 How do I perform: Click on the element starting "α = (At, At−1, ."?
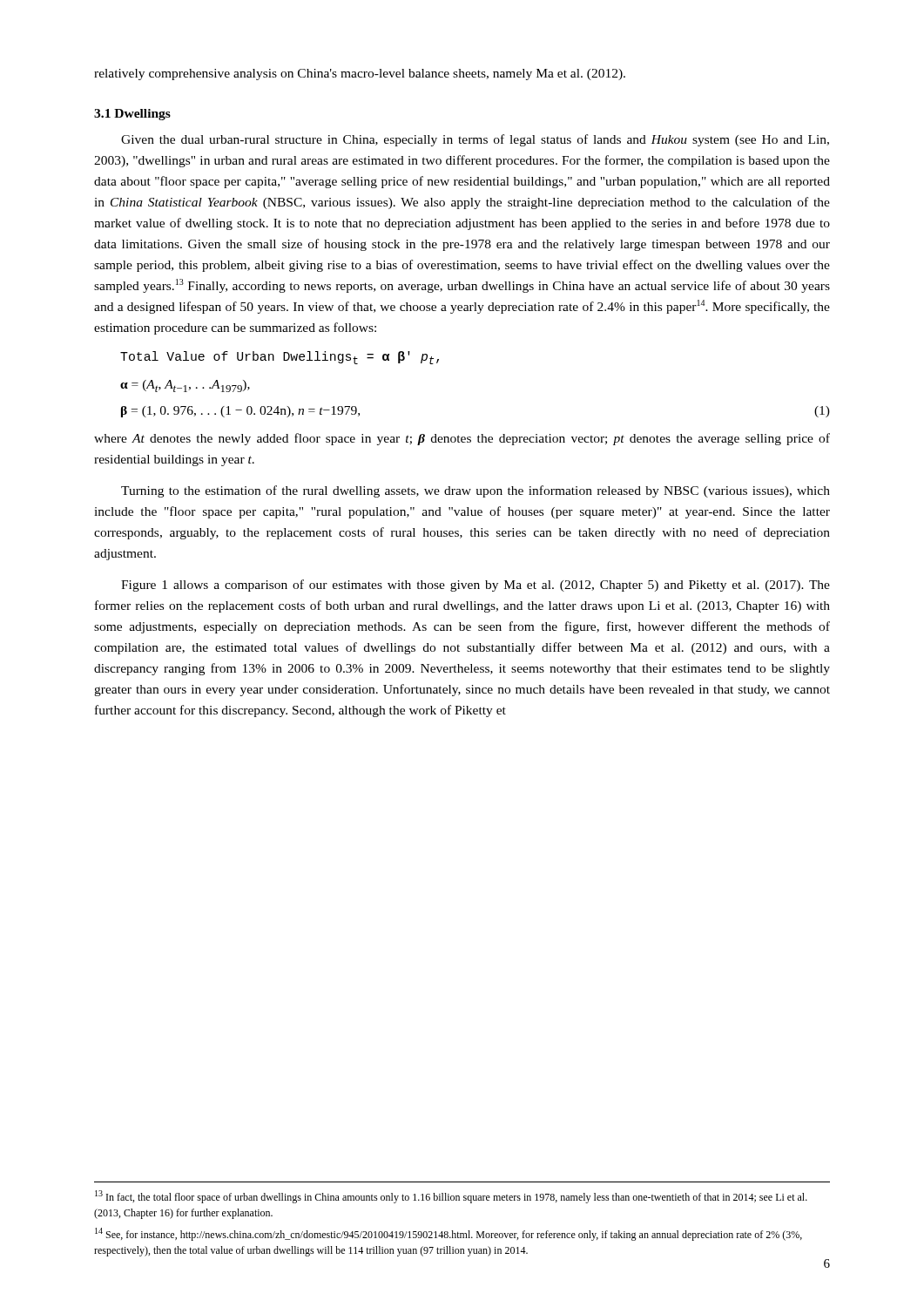tap(185, 386)
